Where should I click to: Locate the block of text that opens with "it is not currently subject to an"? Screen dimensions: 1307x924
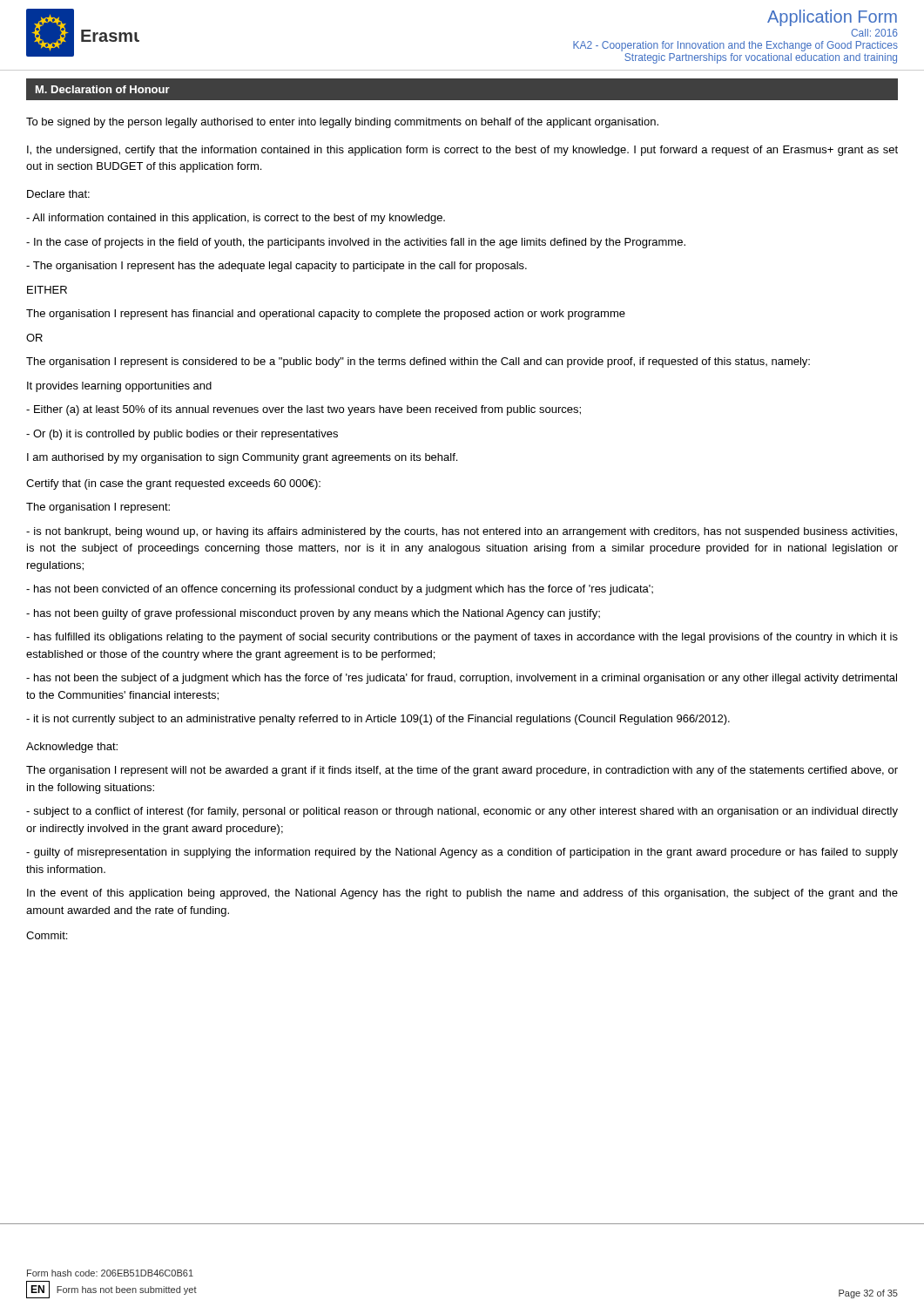tap(462, 719)
